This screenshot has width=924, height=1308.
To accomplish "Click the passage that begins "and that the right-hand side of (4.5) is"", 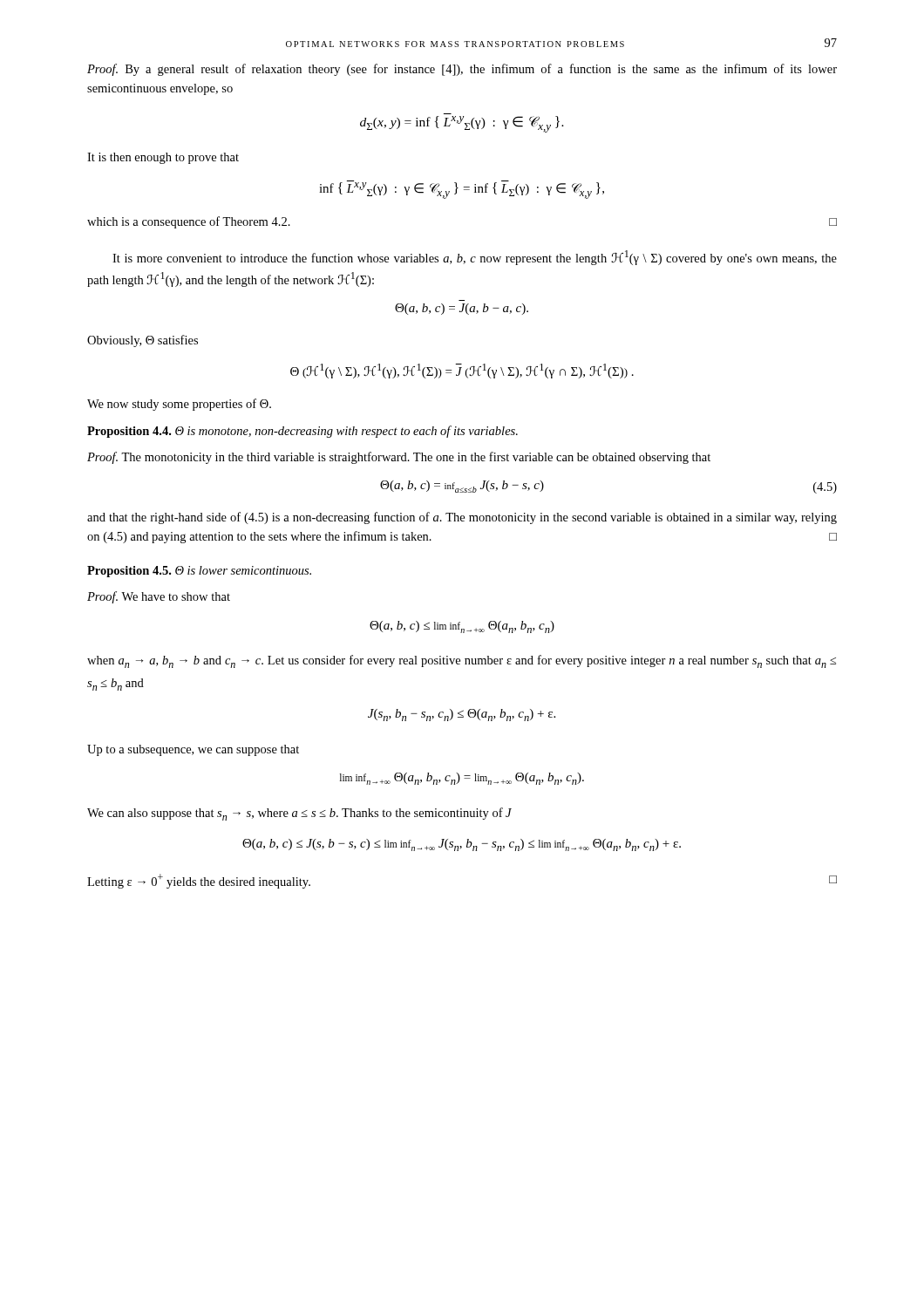I will coord(462,527).
